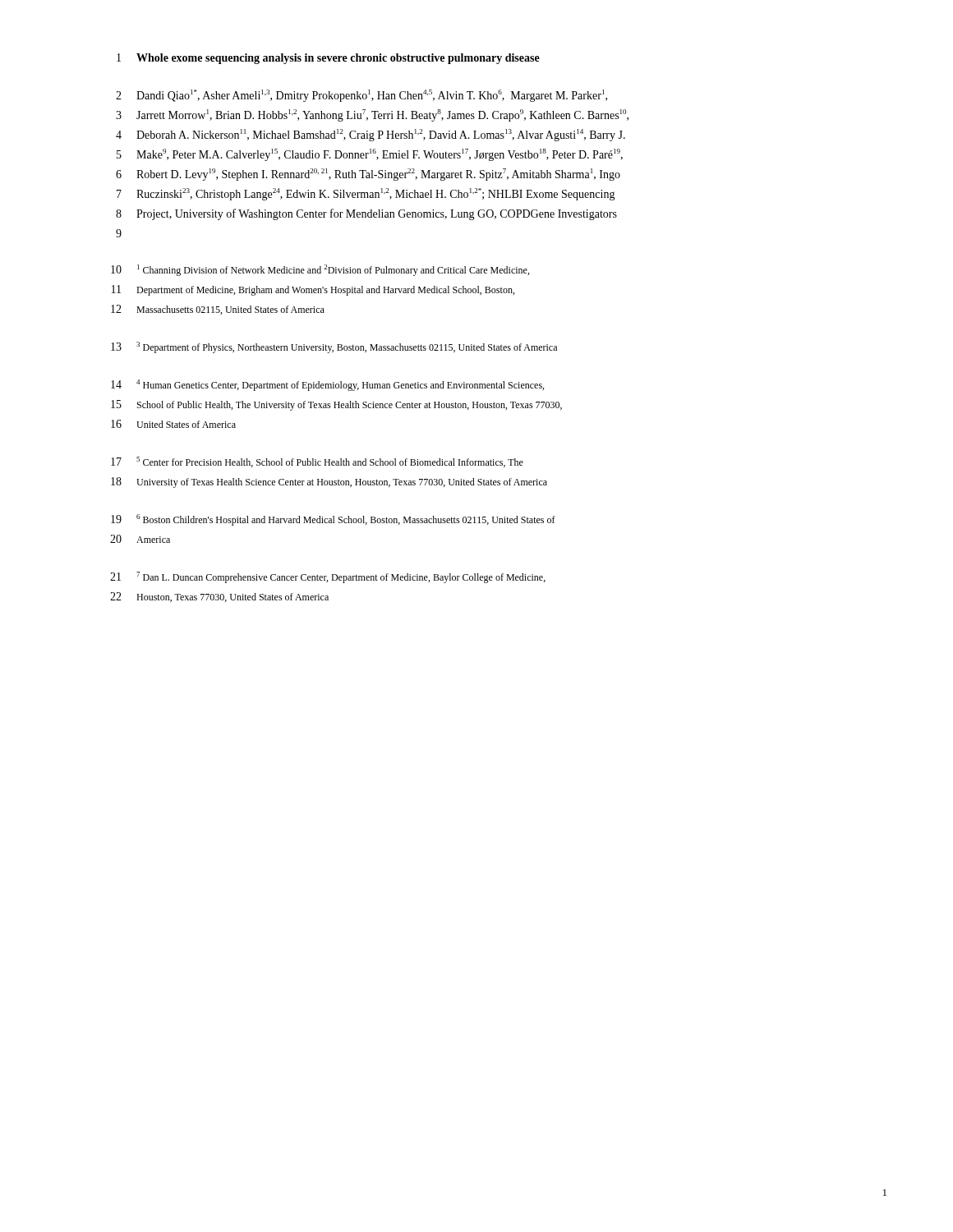Select the element starting "17 5 Center for Precision Health, School of"
This screenshot has height=1232, width=953.
[489, 463]
